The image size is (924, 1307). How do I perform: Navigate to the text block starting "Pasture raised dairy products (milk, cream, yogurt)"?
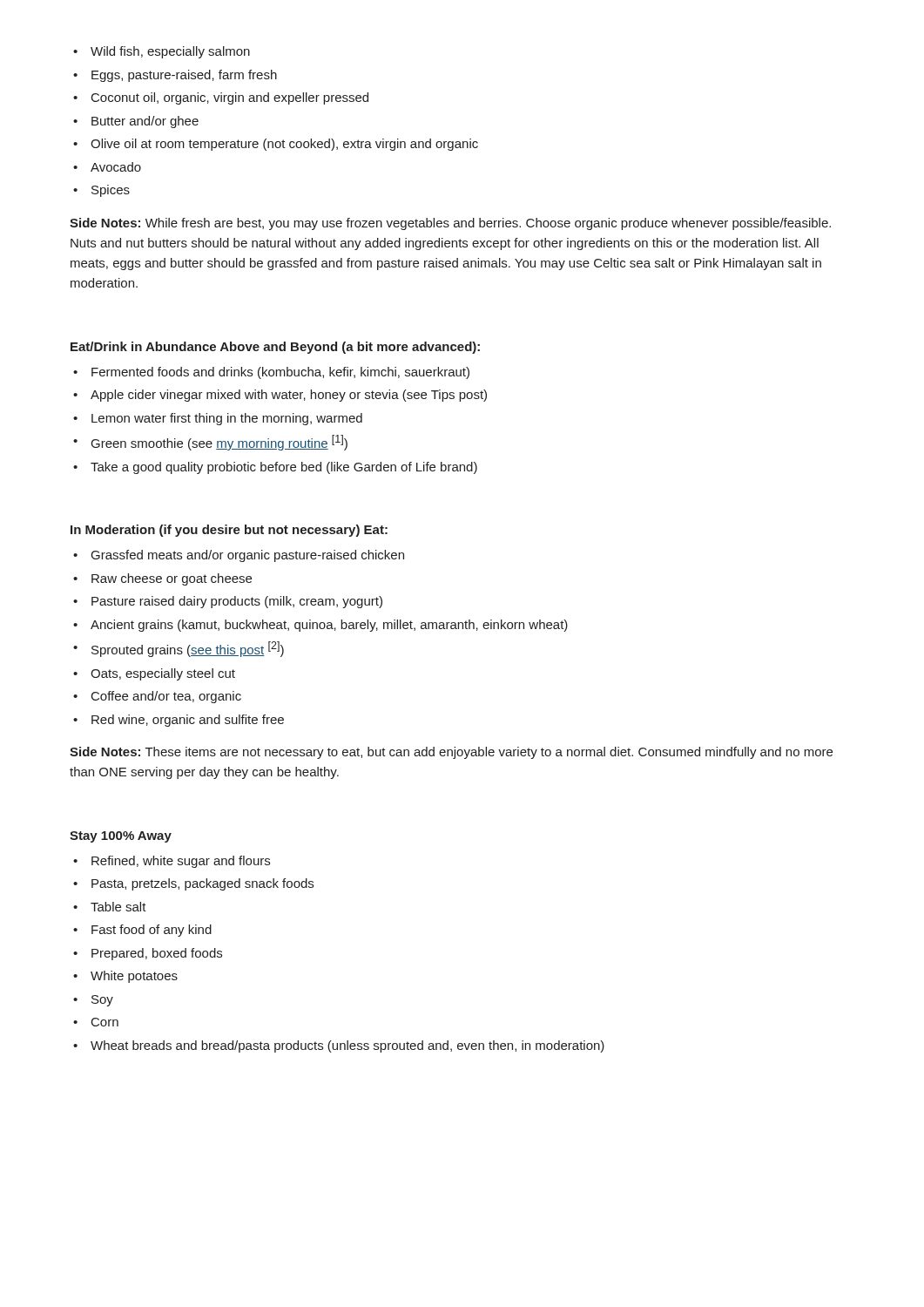point(228,602)
